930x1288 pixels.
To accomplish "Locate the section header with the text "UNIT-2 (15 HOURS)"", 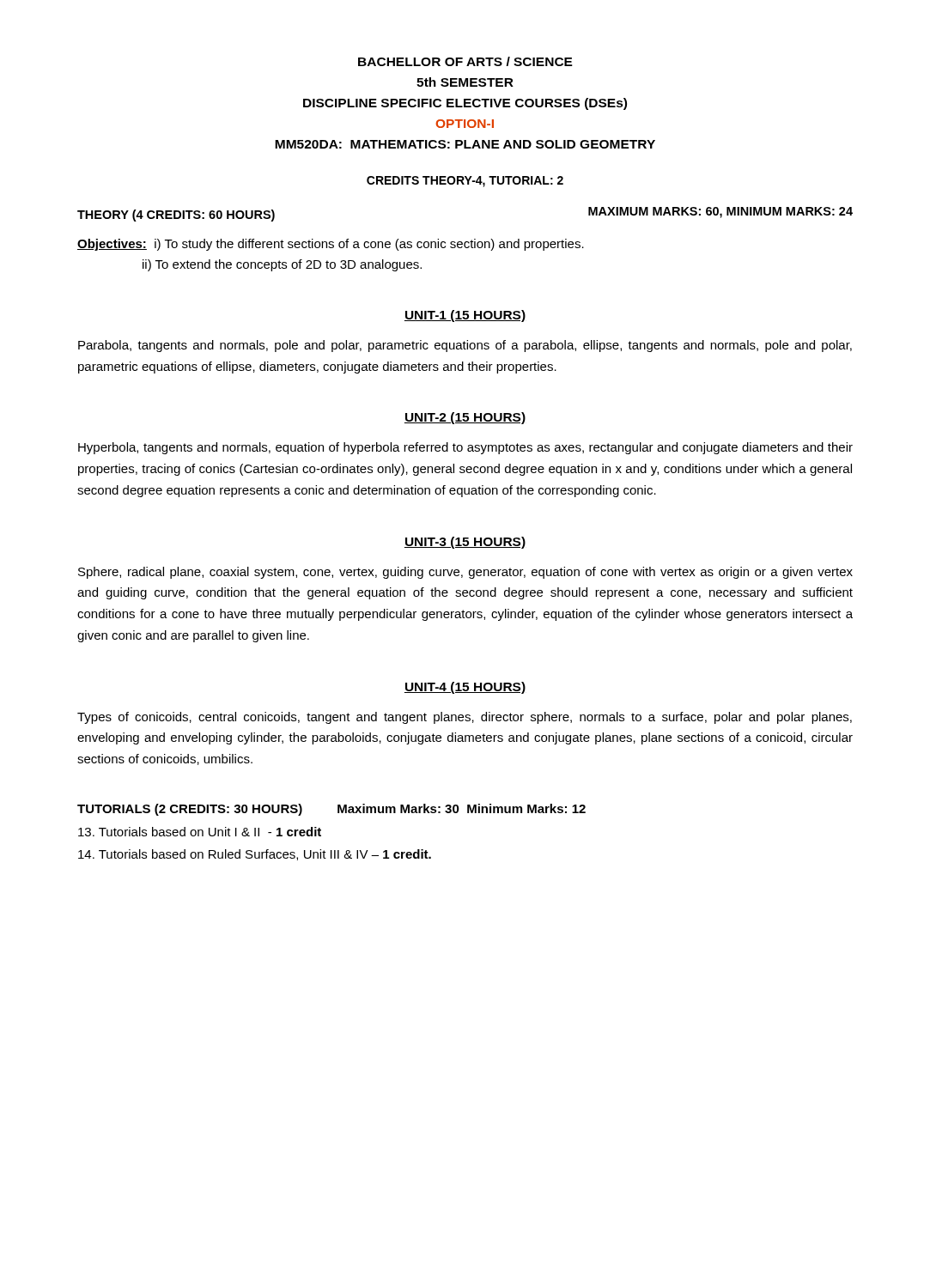I will click(x=465, y=417).
